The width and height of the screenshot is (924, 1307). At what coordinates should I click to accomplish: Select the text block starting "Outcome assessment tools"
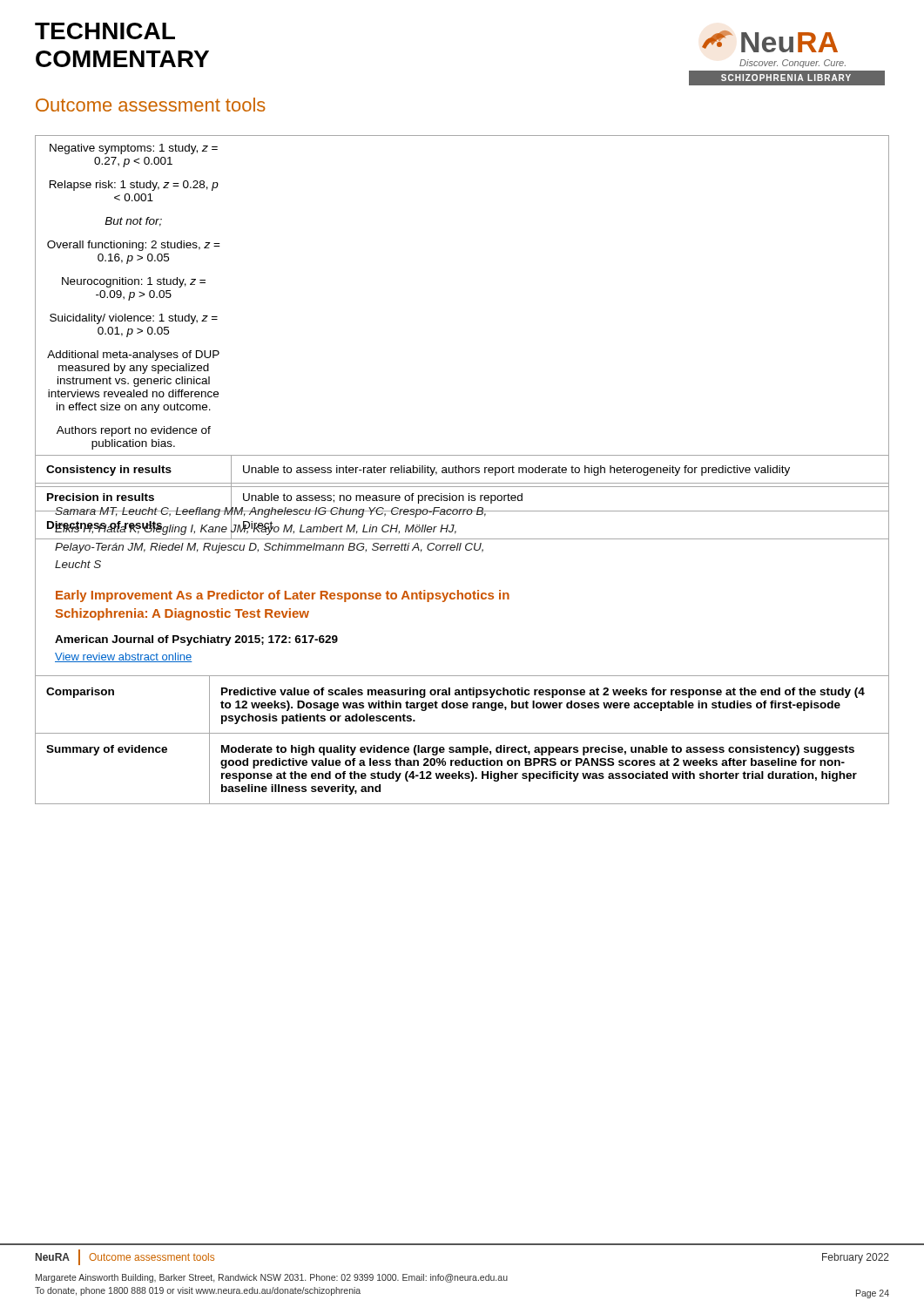pyautogui.click(x=150, y=105)
